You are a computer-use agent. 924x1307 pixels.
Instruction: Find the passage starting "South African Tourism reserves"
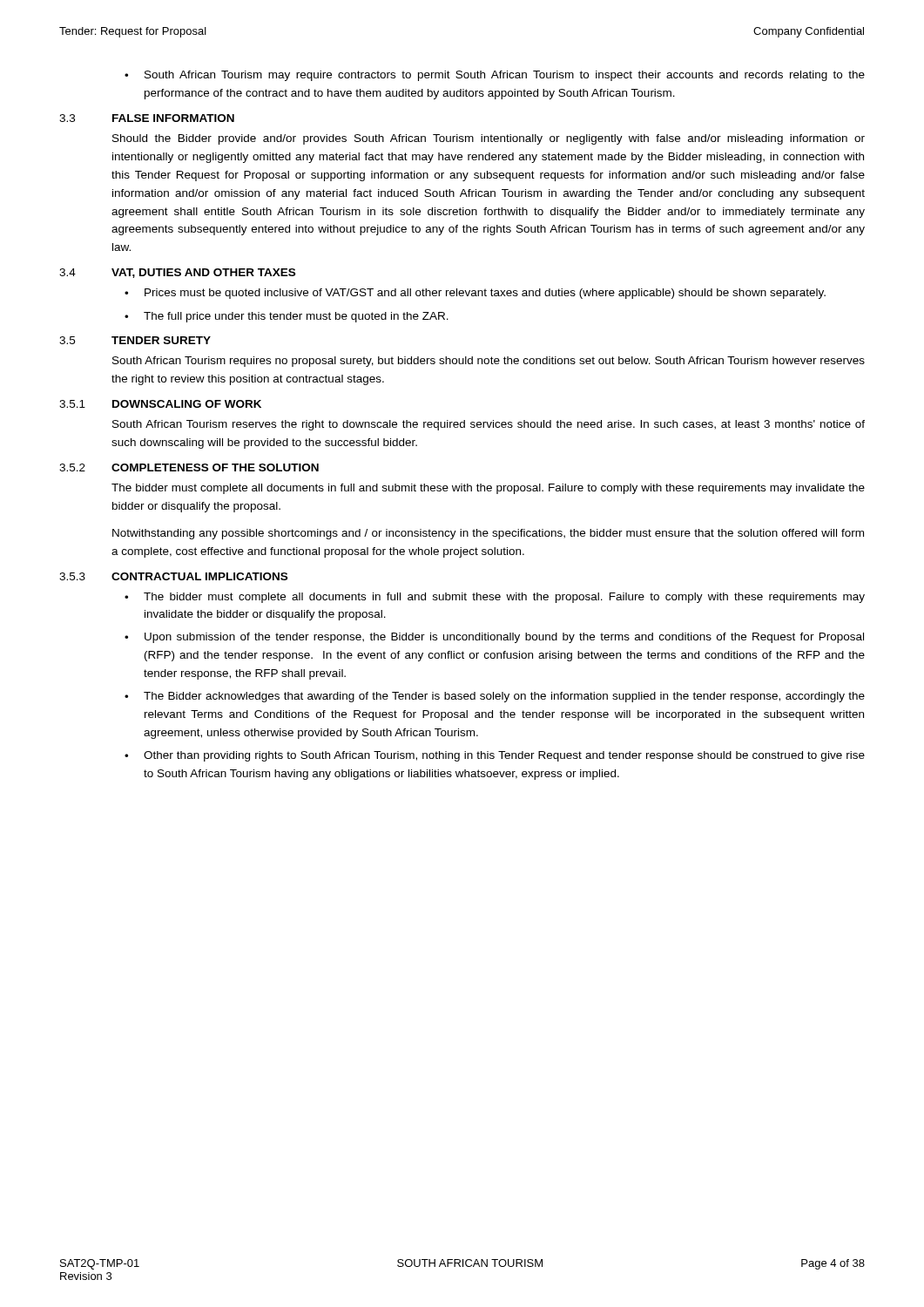[x=488, y=433]
